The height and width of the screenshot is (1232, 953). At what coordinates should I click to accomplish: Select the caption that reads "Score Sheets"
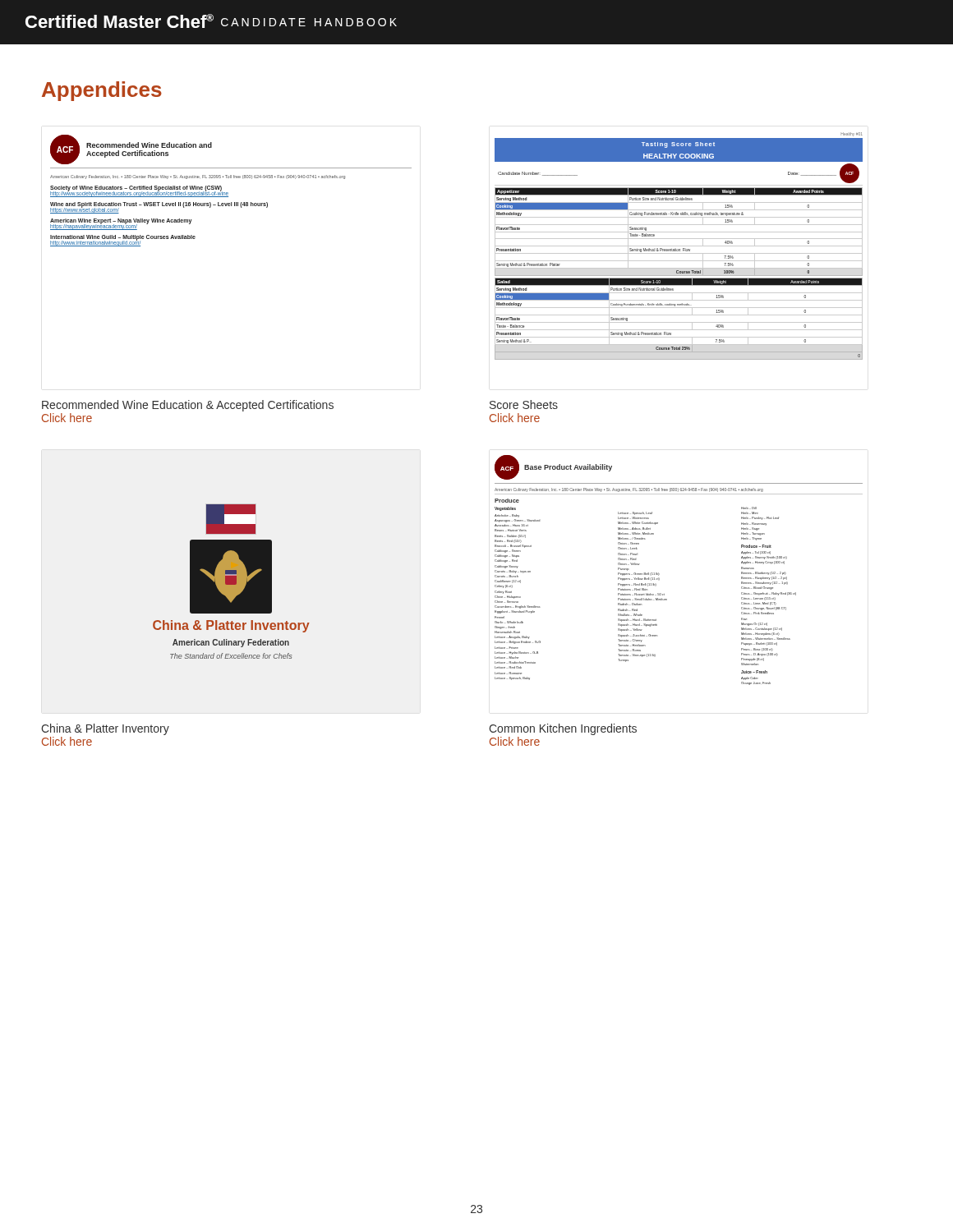coord(523,405)
